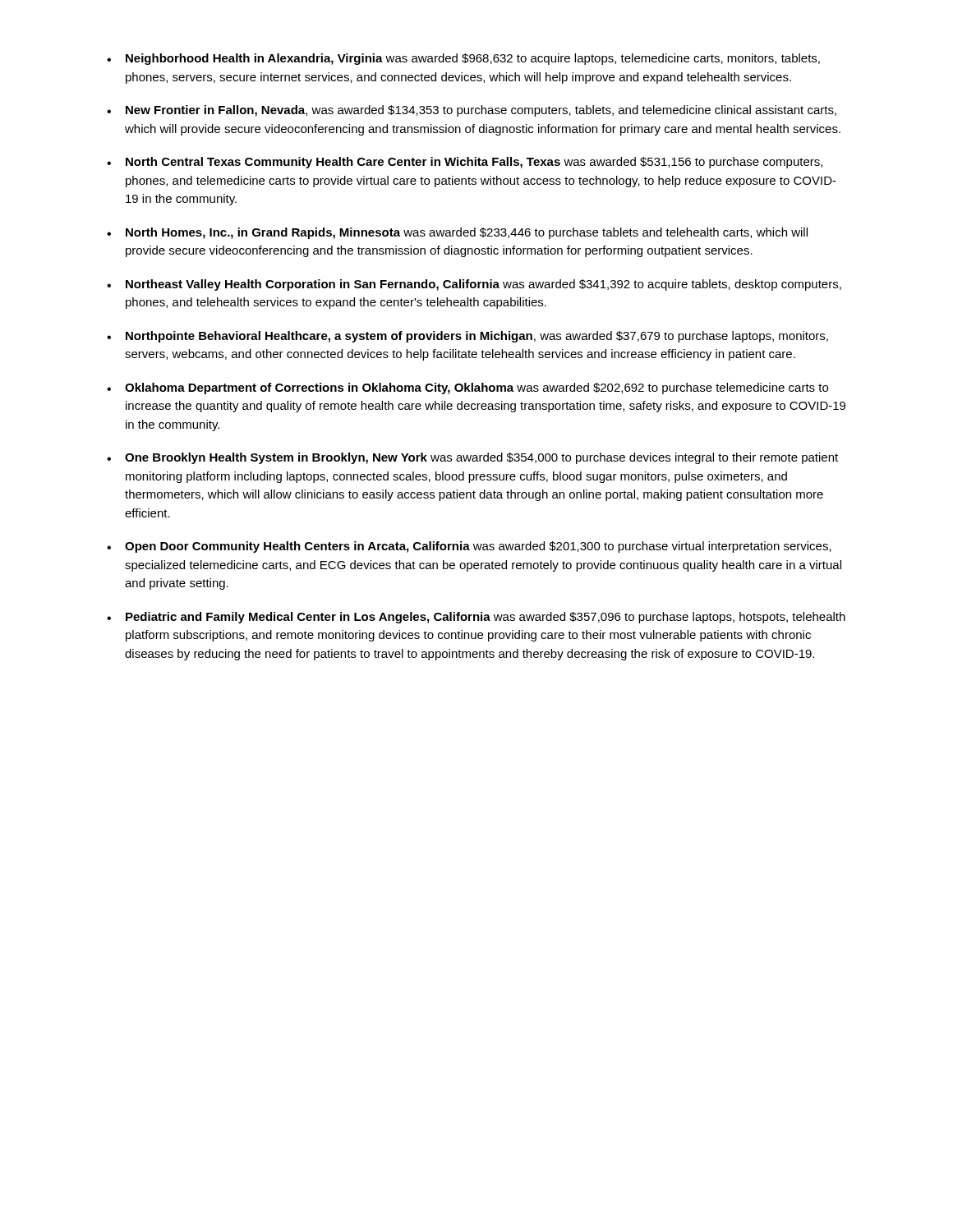Point to the block starting "• Northeast Valley"
The image size is (953, 1232).
(x=476, y=293)
